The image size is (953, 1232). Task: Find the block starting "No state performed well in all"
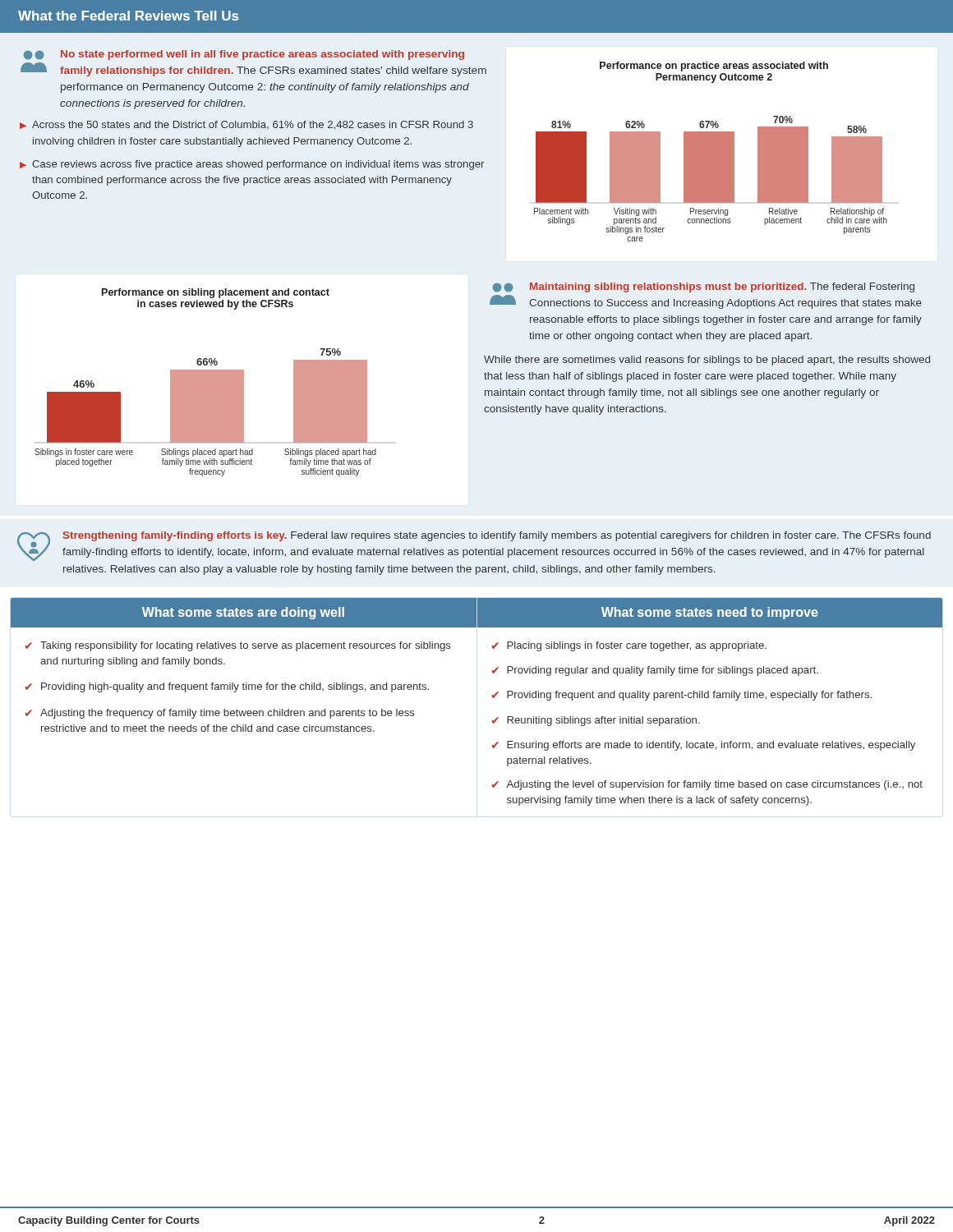coord(253,124)
